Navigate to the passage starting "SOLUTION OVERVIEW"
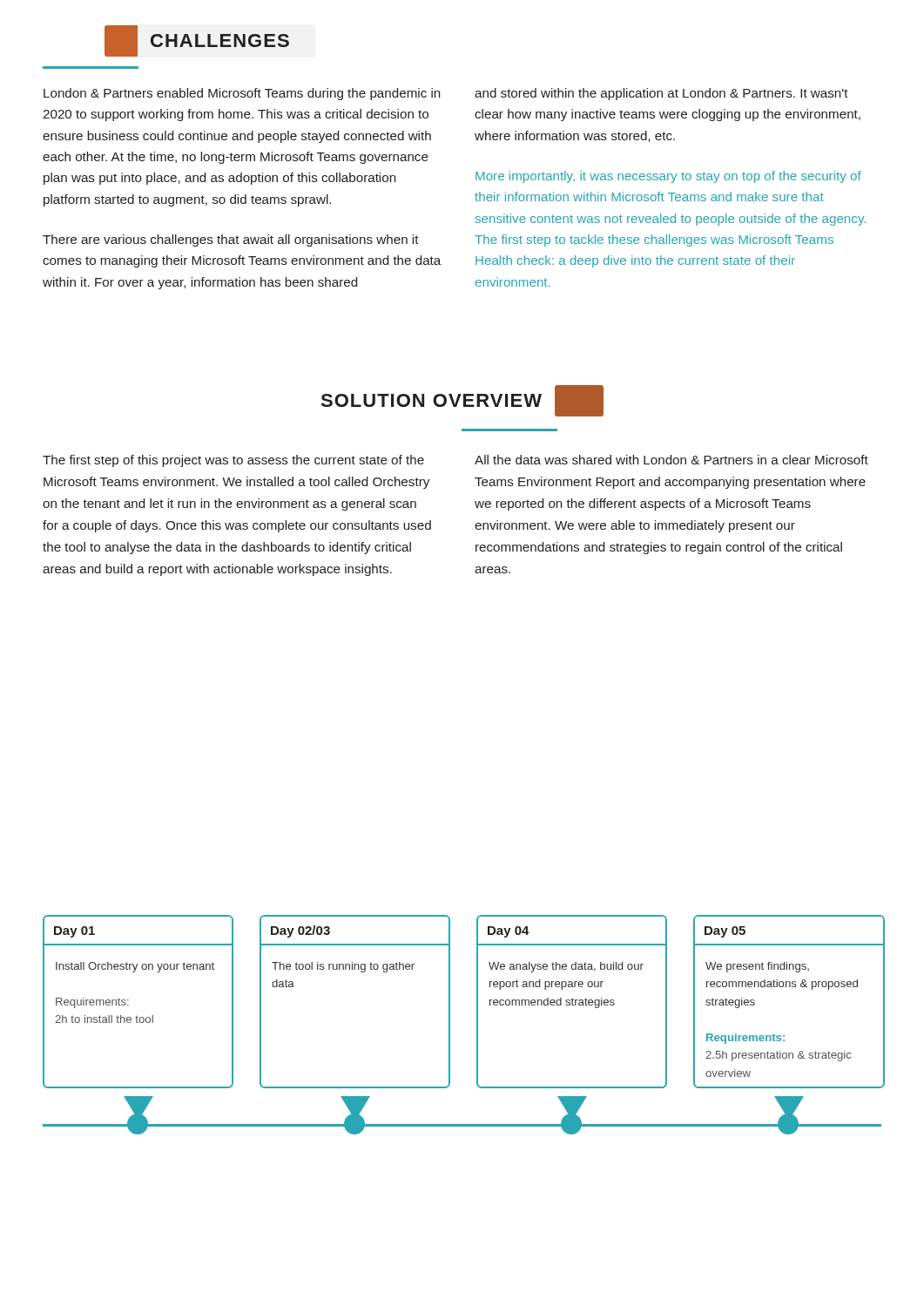The height and width of the screenshot is (1307, 924). (462, 401)
